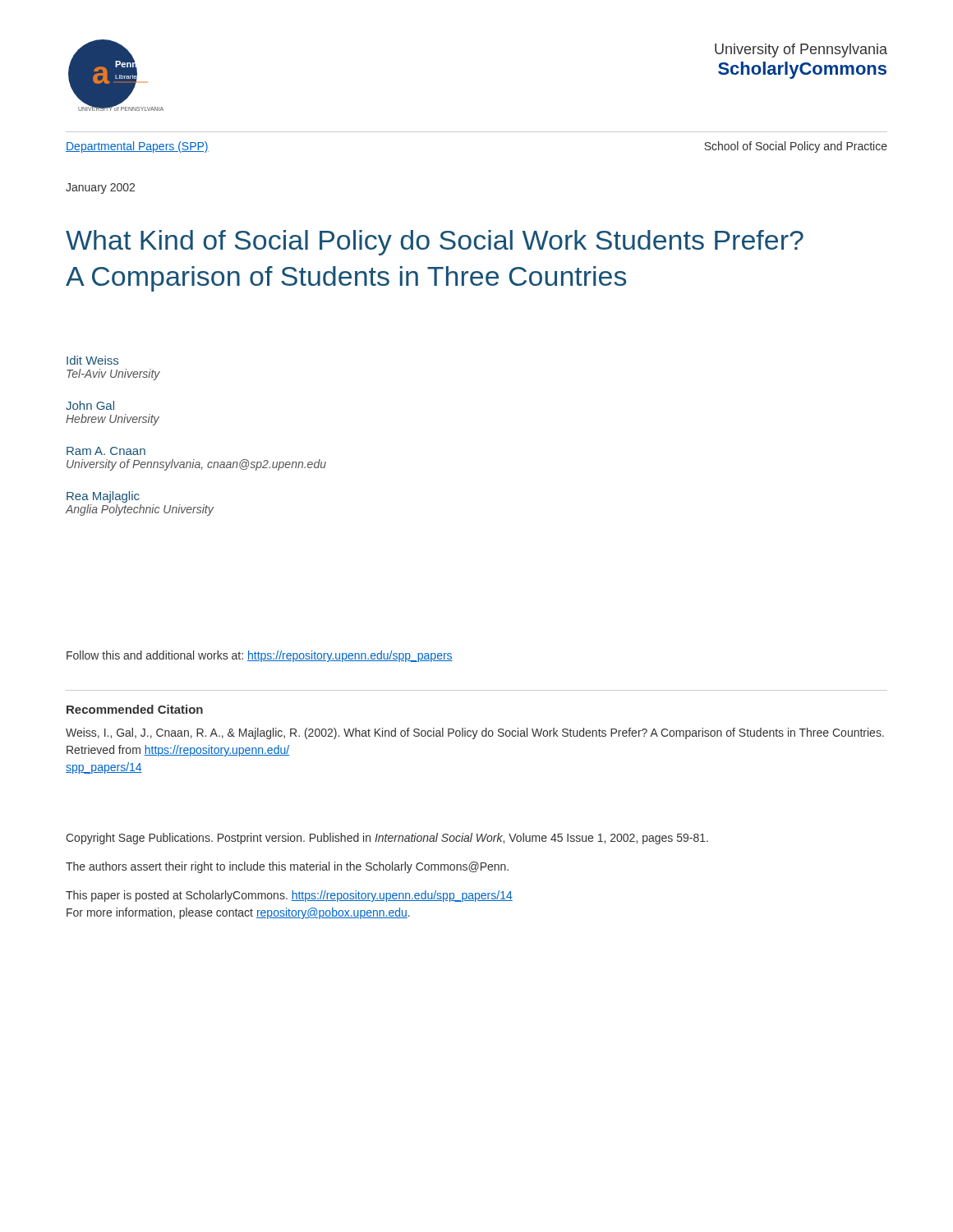Image resolution: width=953 pixels, height=1232 pixels.
Task: Navigate to the element starting "What Kind of Social Policy"
Action: (x=435, y=258)
